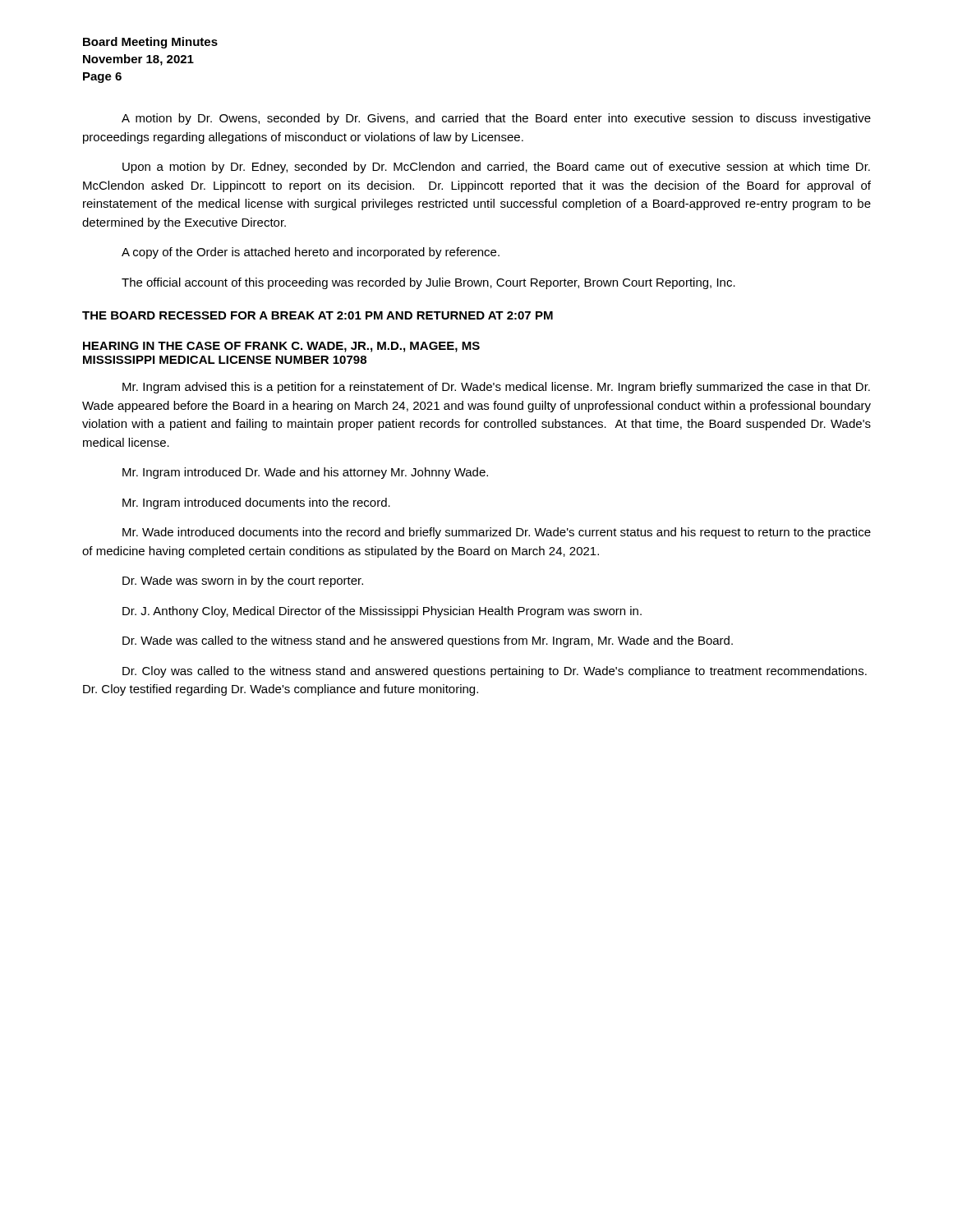The height and width of the screenshot is (1232, 953).
Task: Find the region starting "Dr. J. Anthony Cloy, Medical Director of"
Action: coord(382,610)
